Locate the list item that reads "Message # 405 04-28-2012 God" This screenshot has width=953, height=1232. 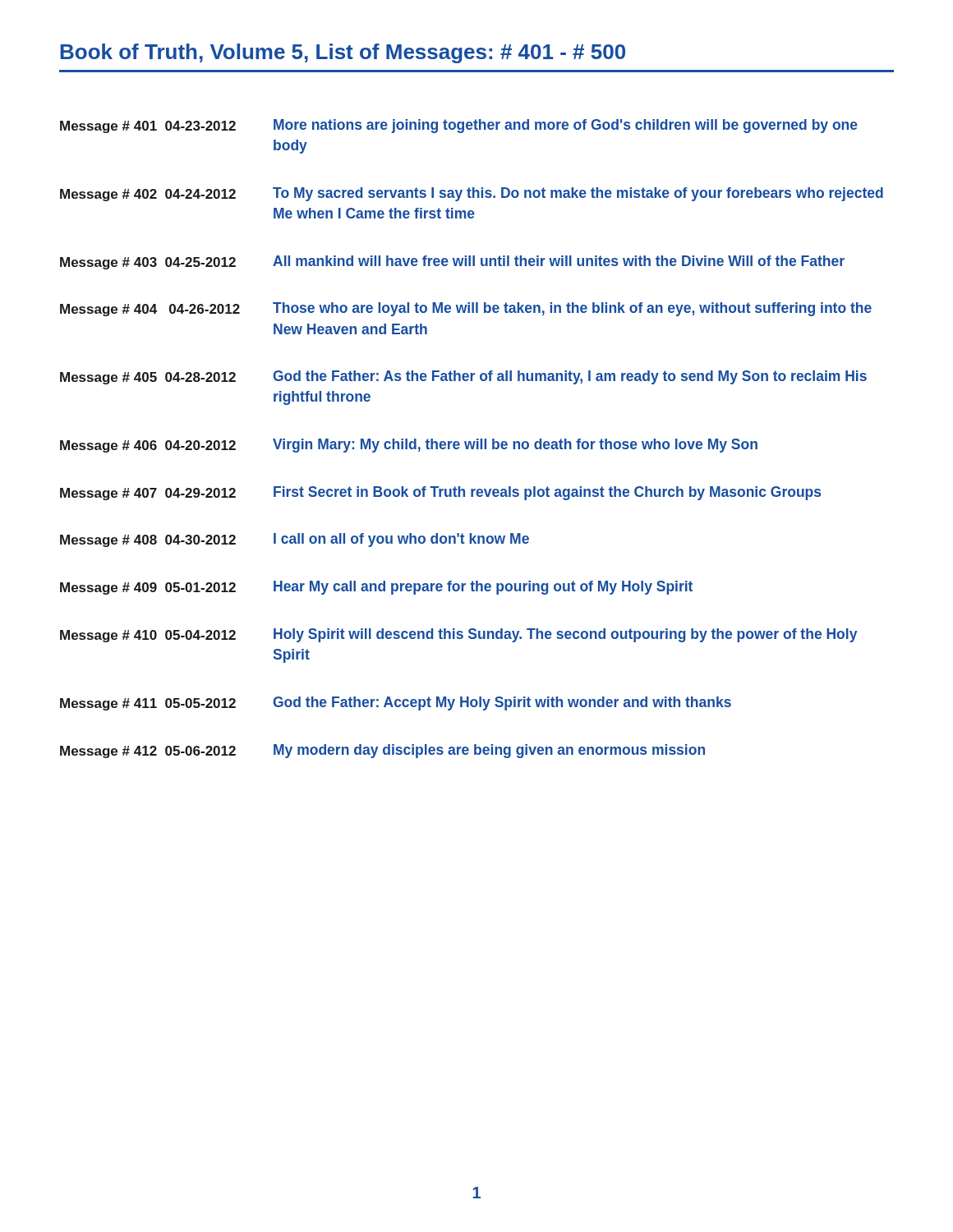point(476,387)
